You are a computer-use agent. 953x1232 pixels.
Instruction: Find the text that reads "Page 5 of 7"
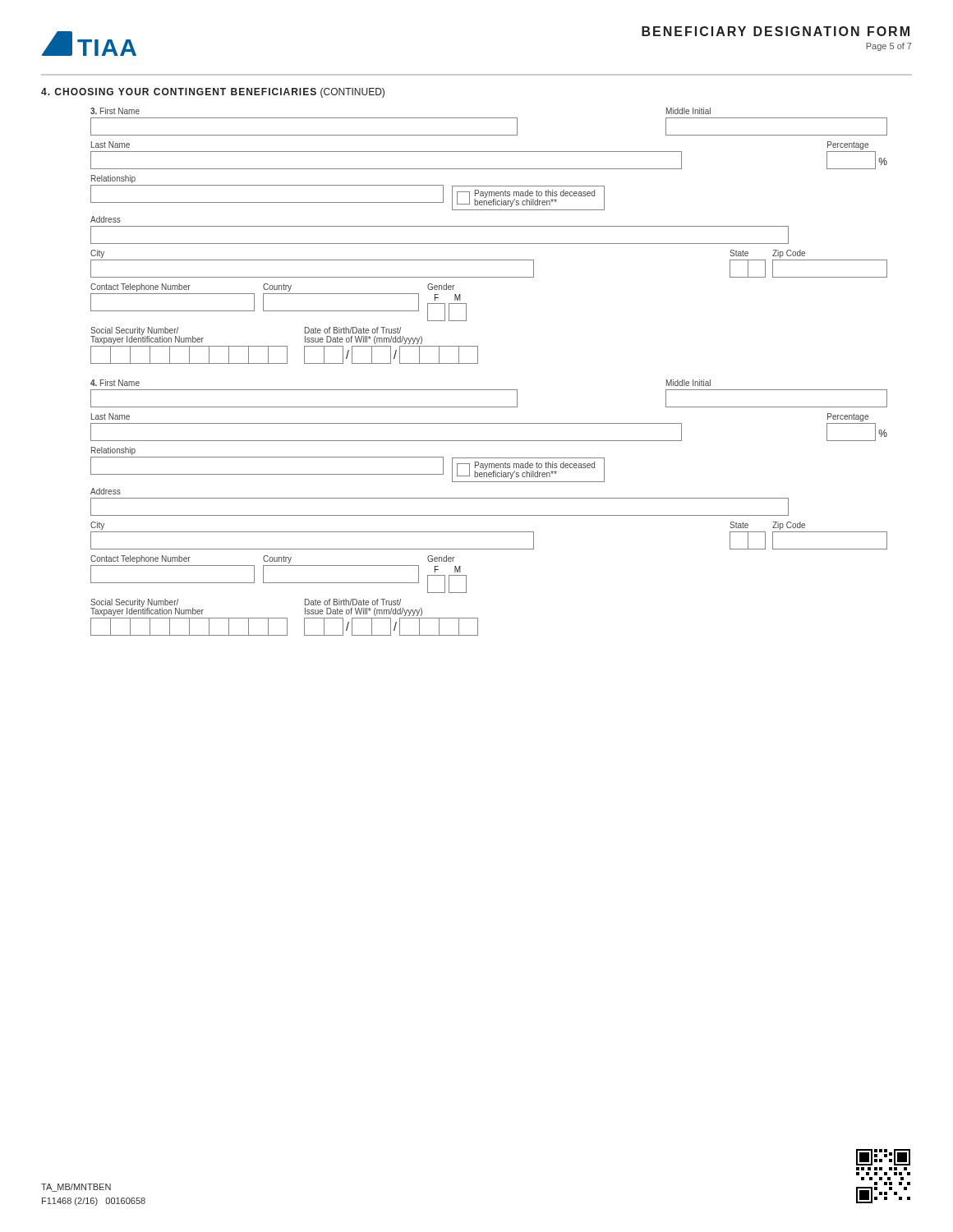pyautogui.click(x=889, y=46)
